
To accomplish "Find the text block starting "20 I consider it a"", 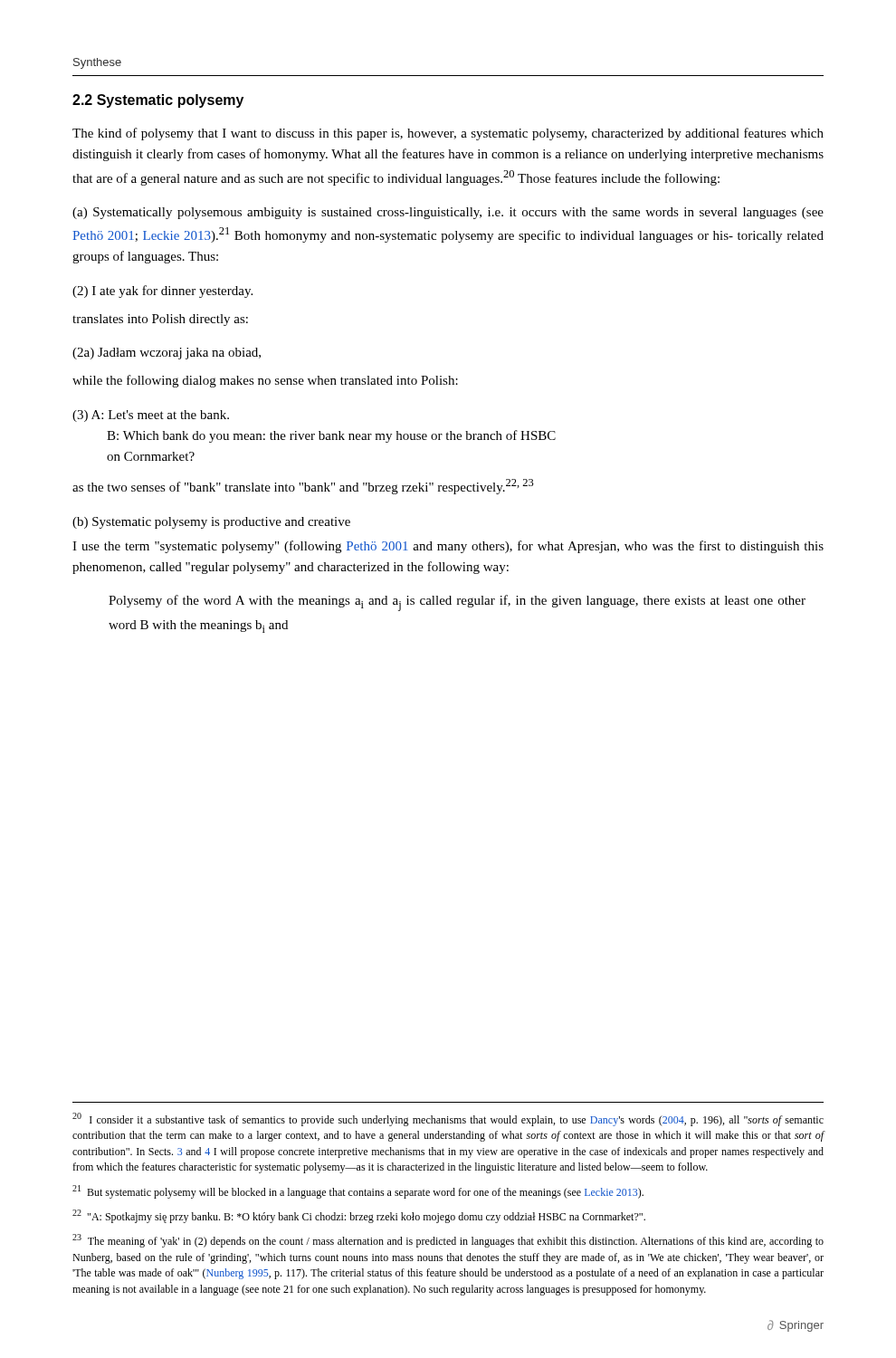I will tap(448, 1142).
